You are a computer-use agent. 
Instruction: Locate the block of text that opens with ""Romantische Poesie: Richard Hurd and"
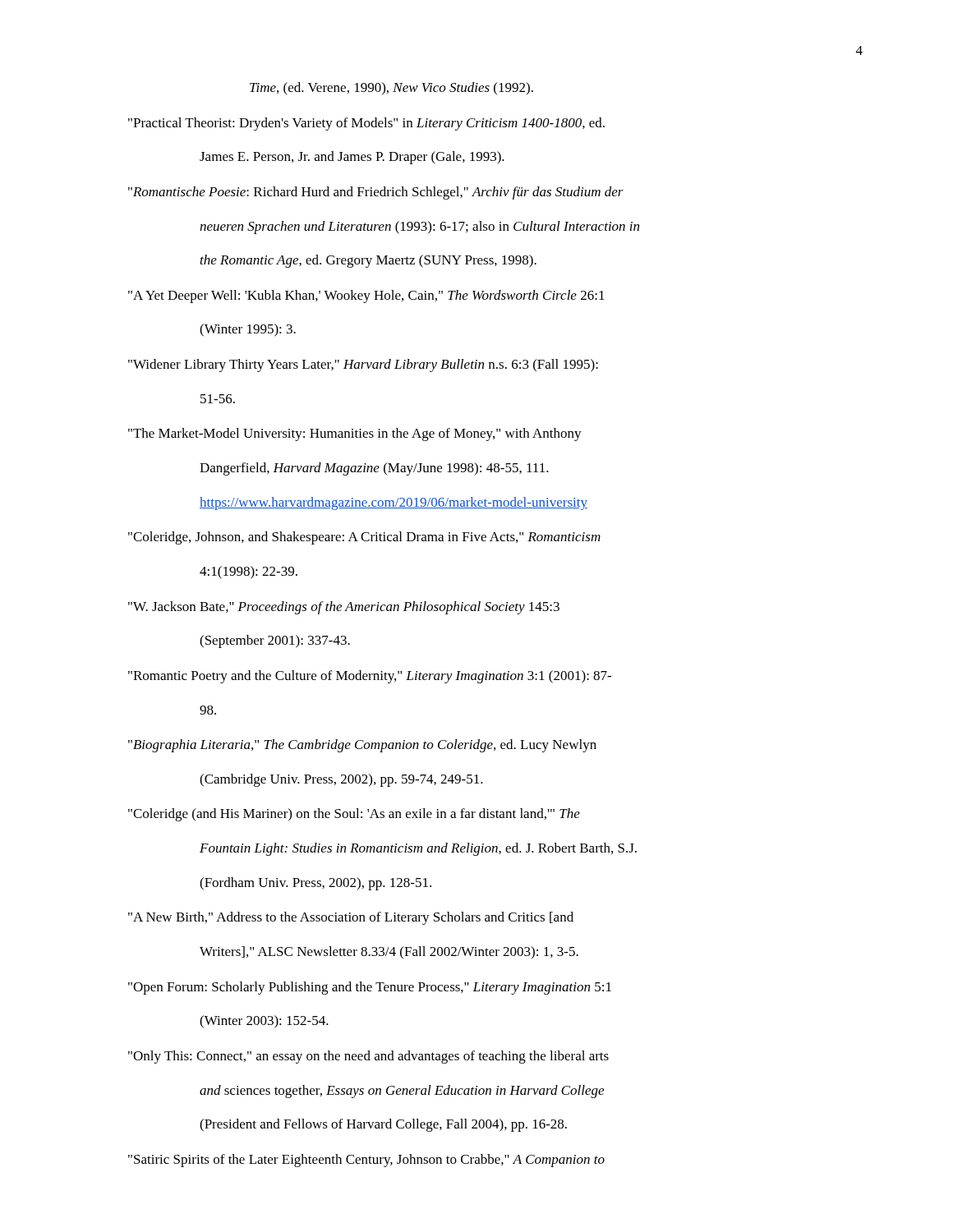(x=493, y=227)
